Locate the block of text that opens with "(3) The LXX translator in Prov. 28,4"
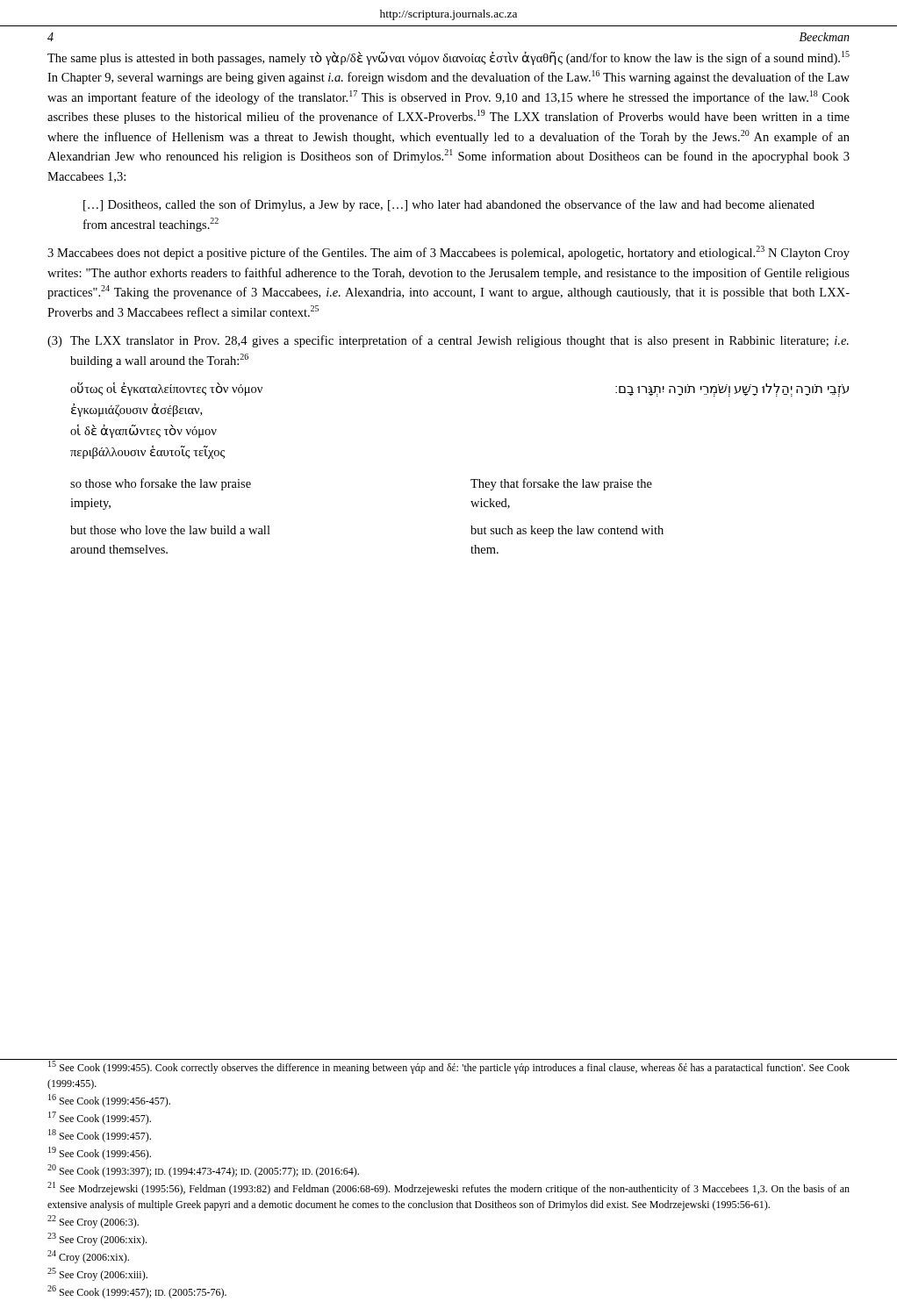897x1316 pixels. (448, 351)
